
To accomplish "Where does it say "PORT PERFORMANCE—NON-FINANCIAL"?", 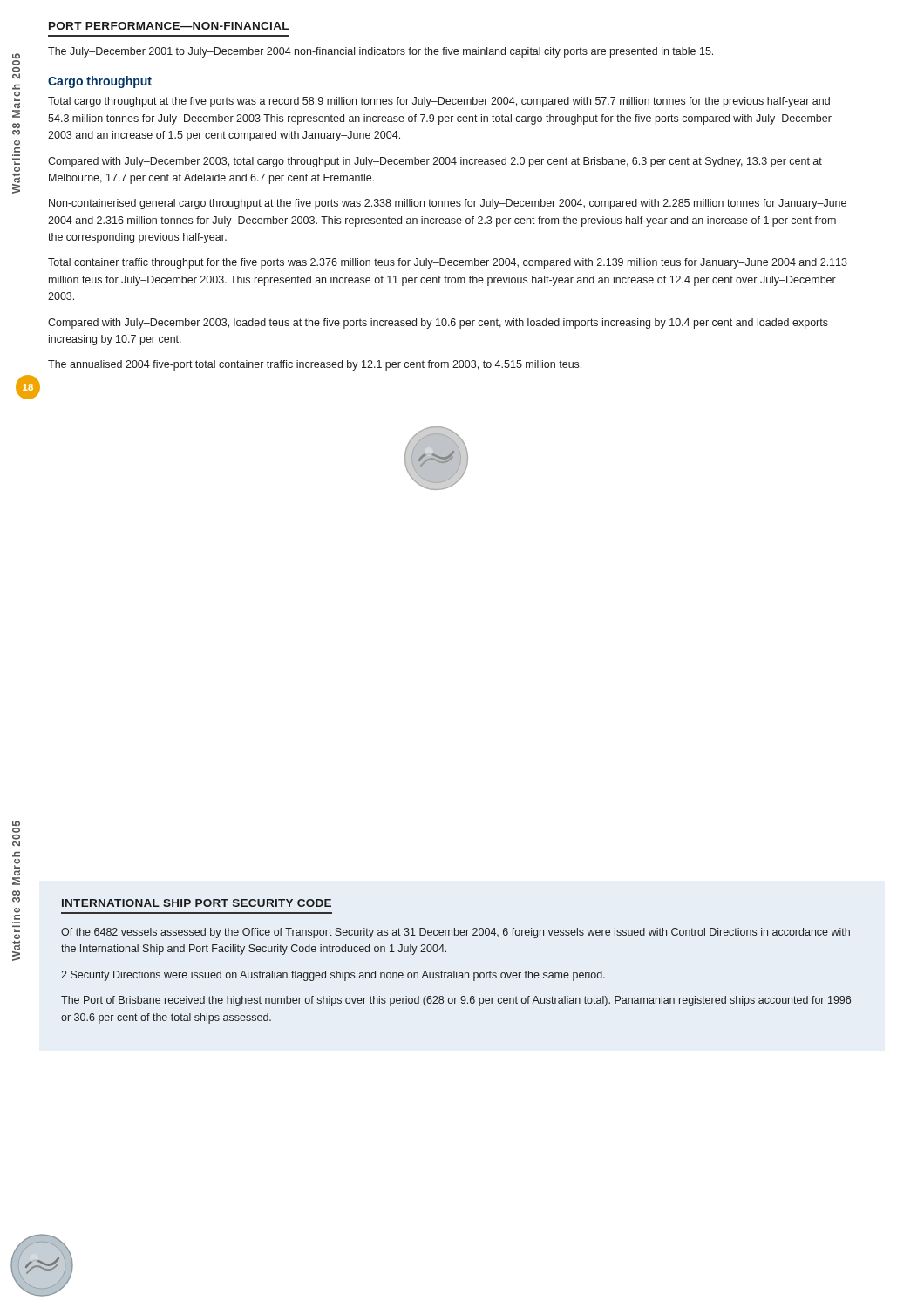I will (x=169, y=26).
